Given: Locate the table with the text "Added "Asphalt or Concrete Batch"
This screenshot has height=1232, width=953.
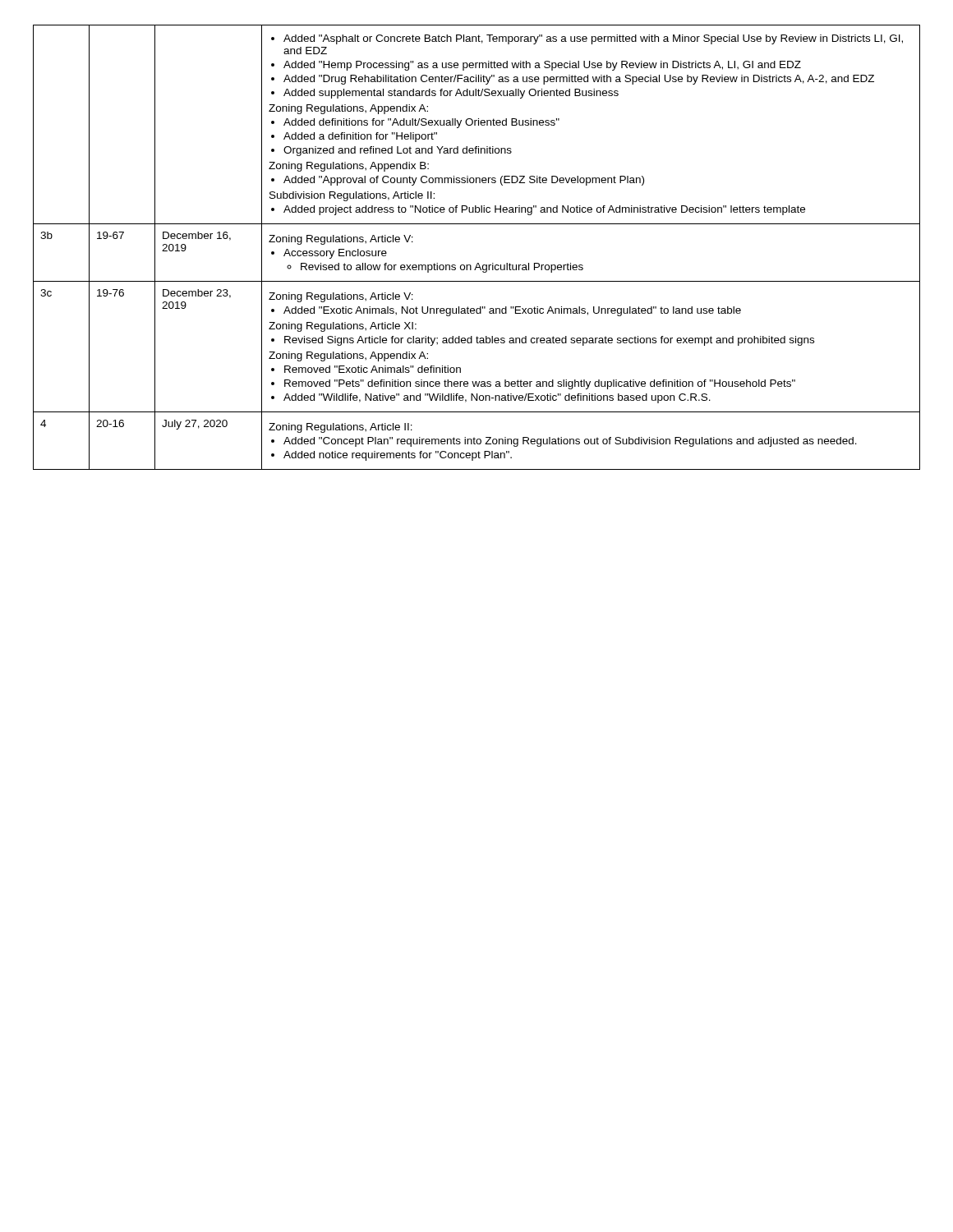Looking at the screenshot, I should point(476,247).
